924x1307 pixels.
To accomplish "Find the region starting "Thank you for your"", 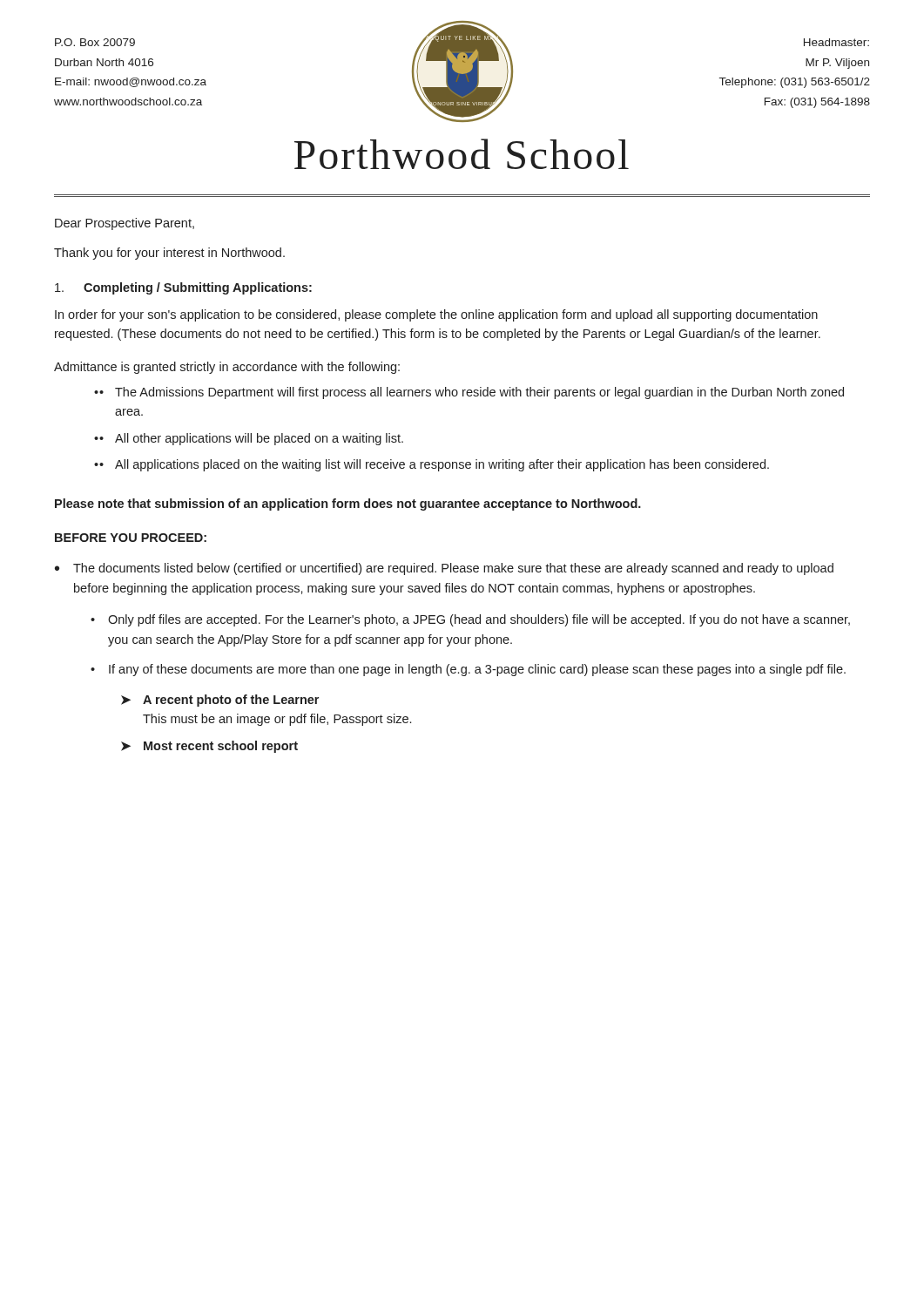I will [170, 253].
